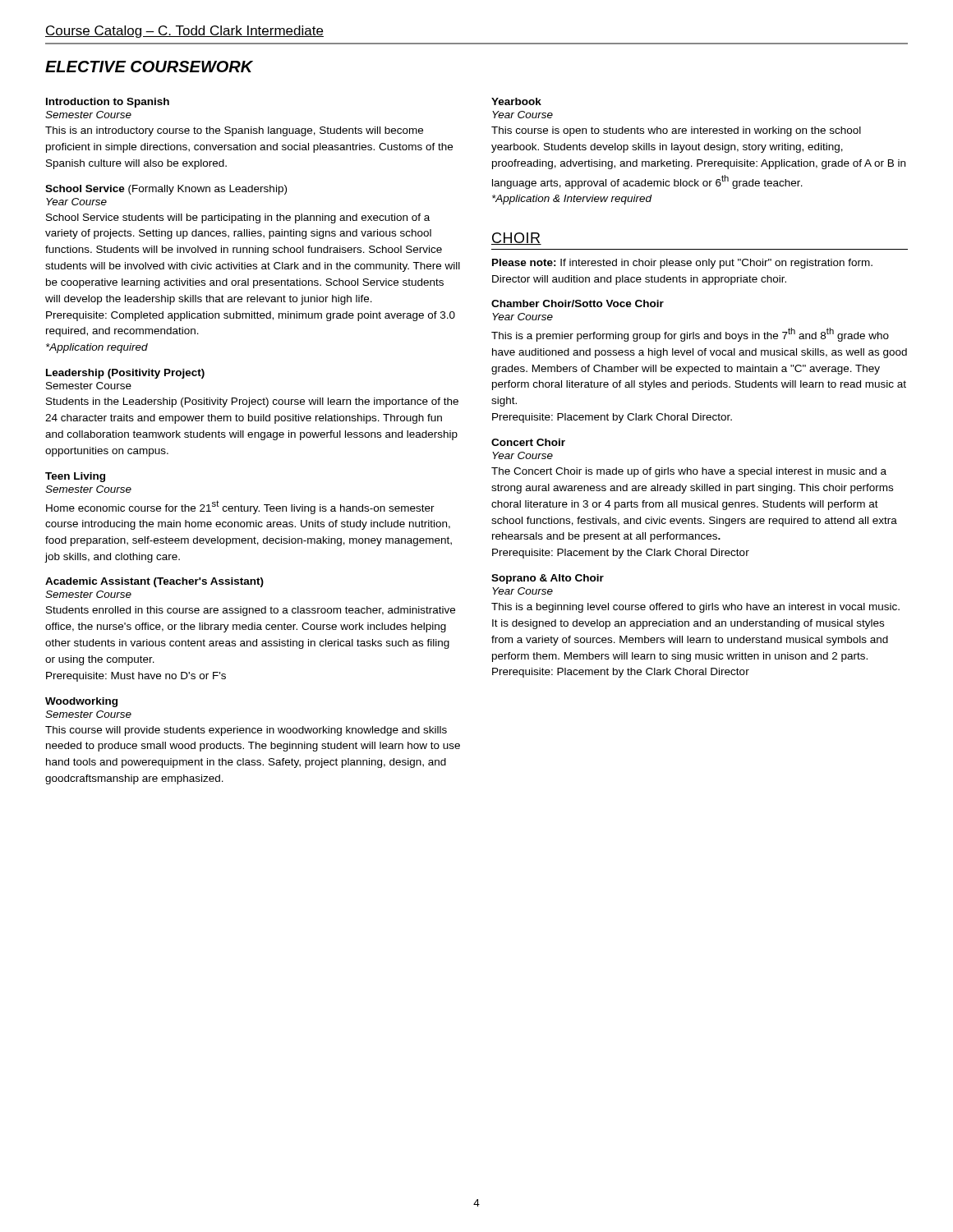Screen dimensions: 1232x953
Task: Navigate to the text block starting "Chamber Choir/Sotto Voce Choir"
Action: pyautogui.click(x=577, y=304)
